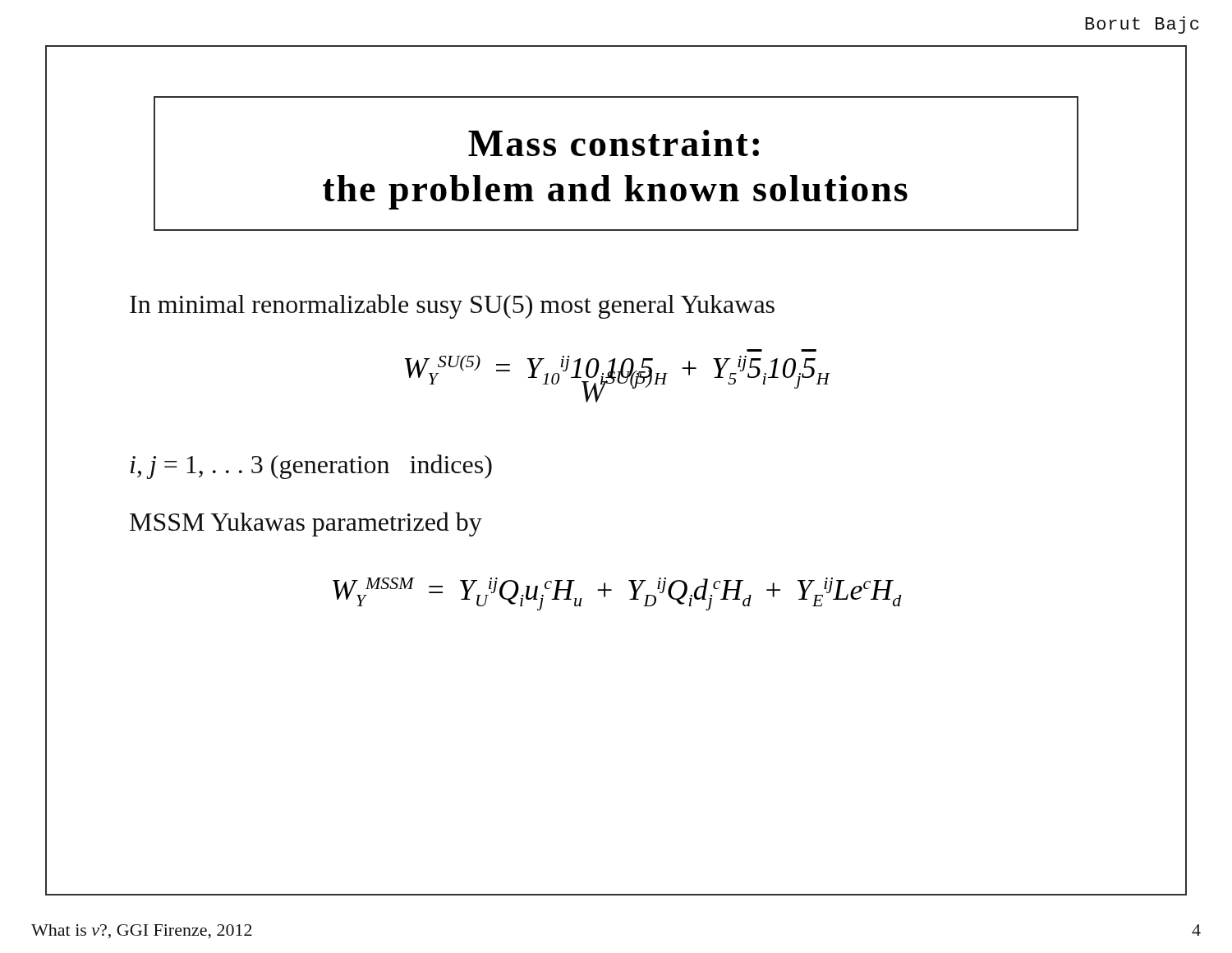Find "MSSM Yukawas parametrized by" on this page
The width and height of the screenshot is (1232, 953).
pos(305,522)
